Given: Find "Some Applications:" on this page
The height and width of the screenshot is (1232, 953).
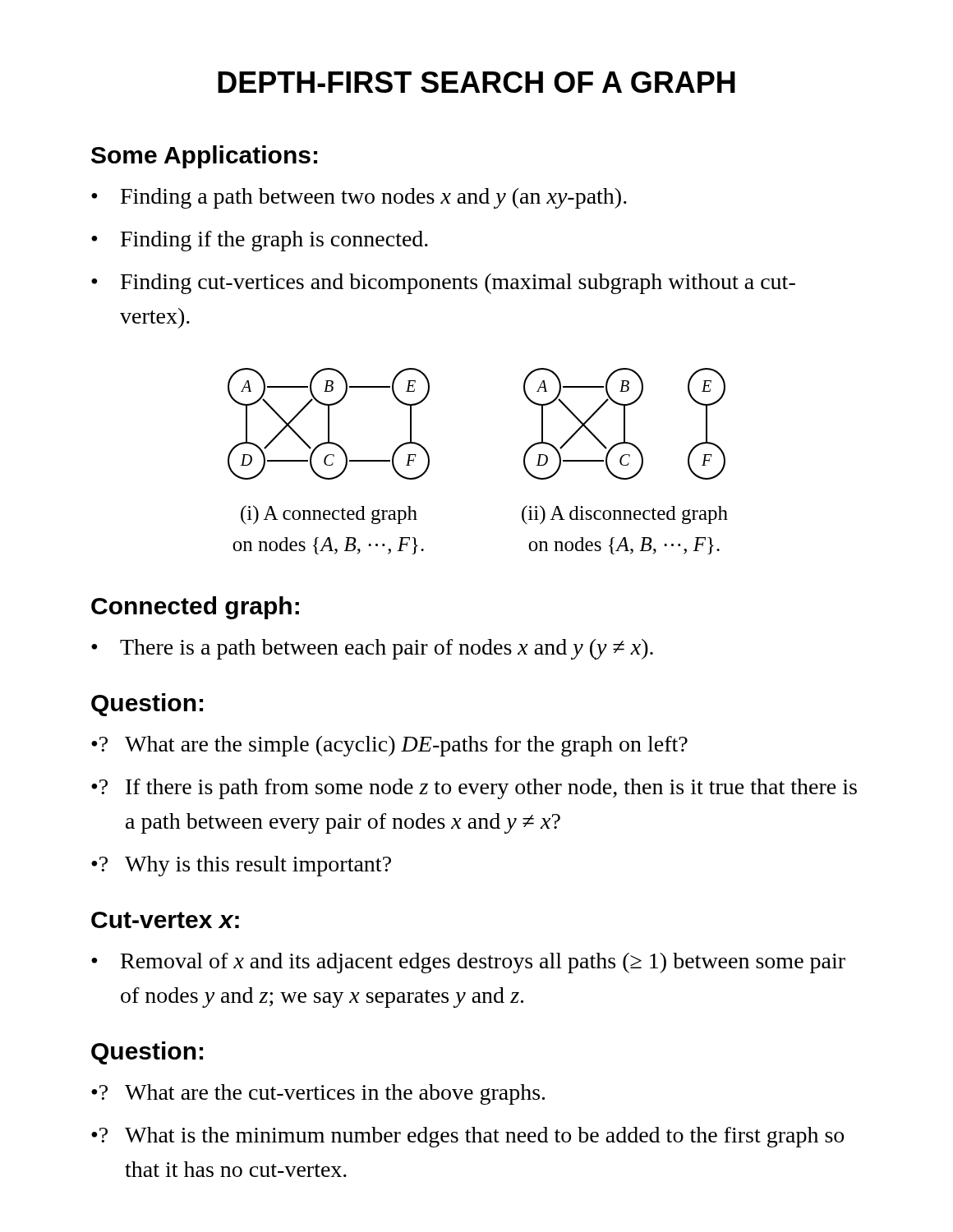Looking at the screenshot, I should pos(205,155).
